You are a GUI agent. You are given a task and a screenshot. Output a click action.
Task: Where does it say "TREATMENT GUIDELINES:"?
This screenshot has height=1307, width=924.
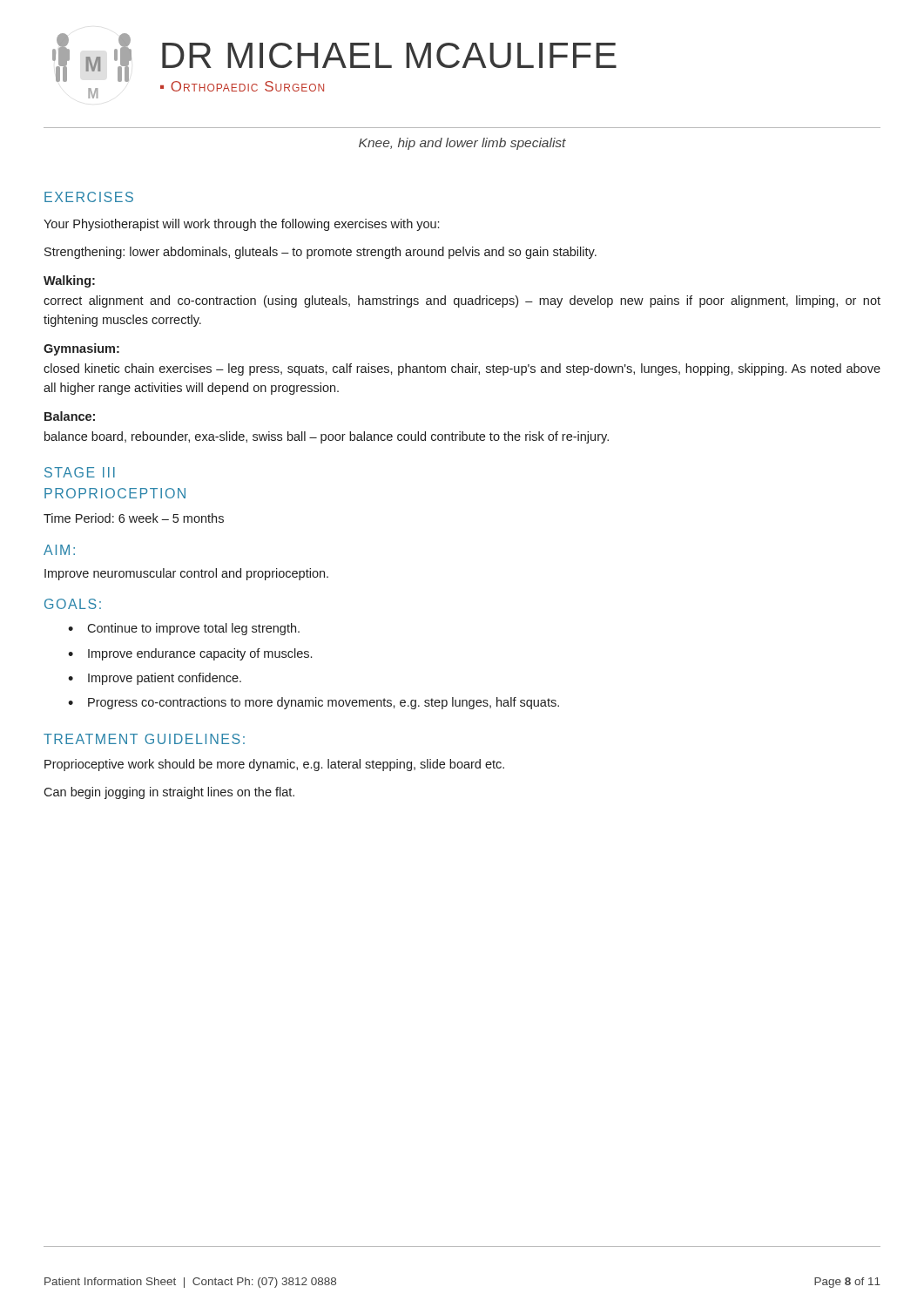145,739
